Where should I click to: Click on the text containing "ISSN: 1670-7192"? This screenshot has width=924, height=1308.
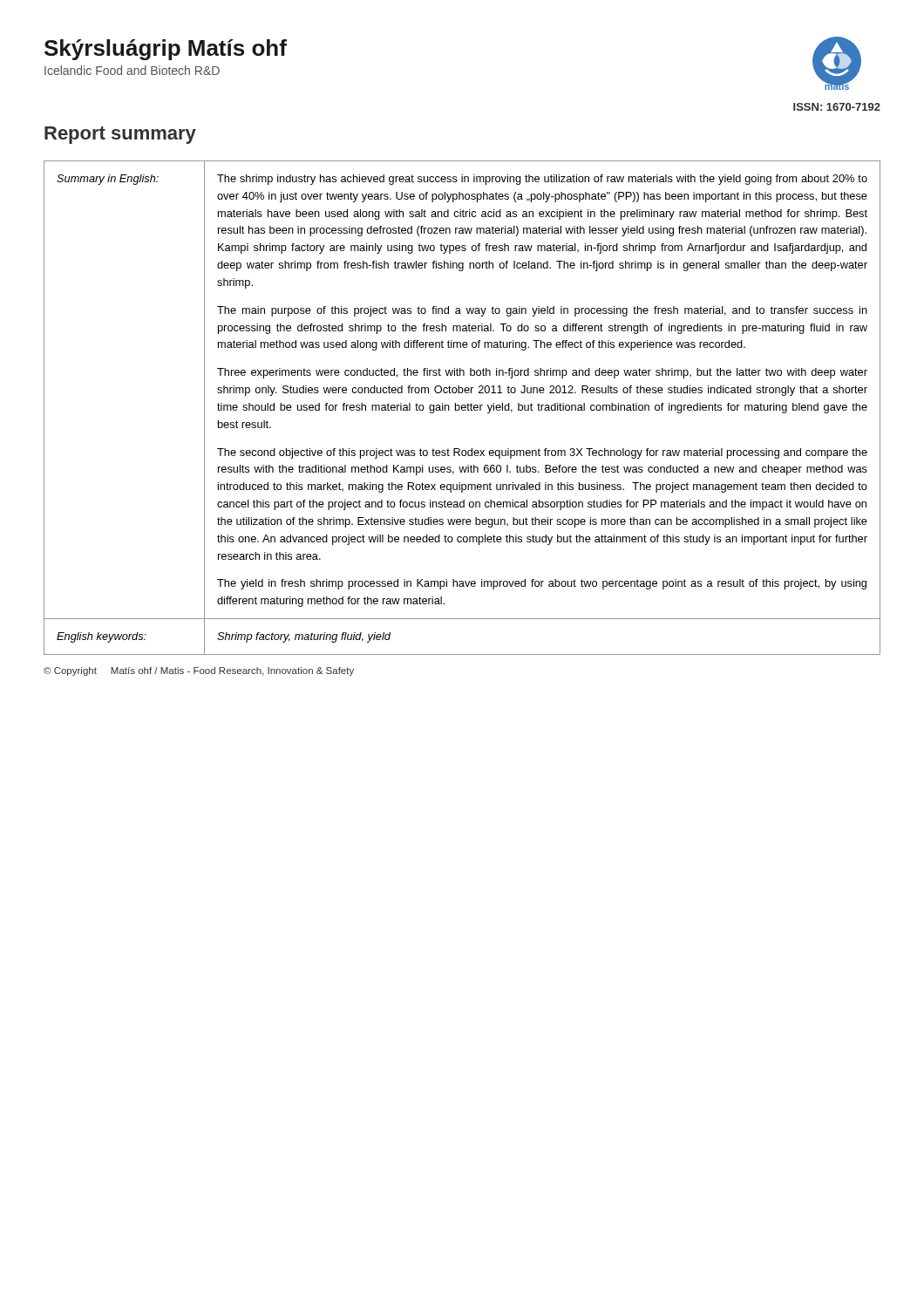(837, 107)
